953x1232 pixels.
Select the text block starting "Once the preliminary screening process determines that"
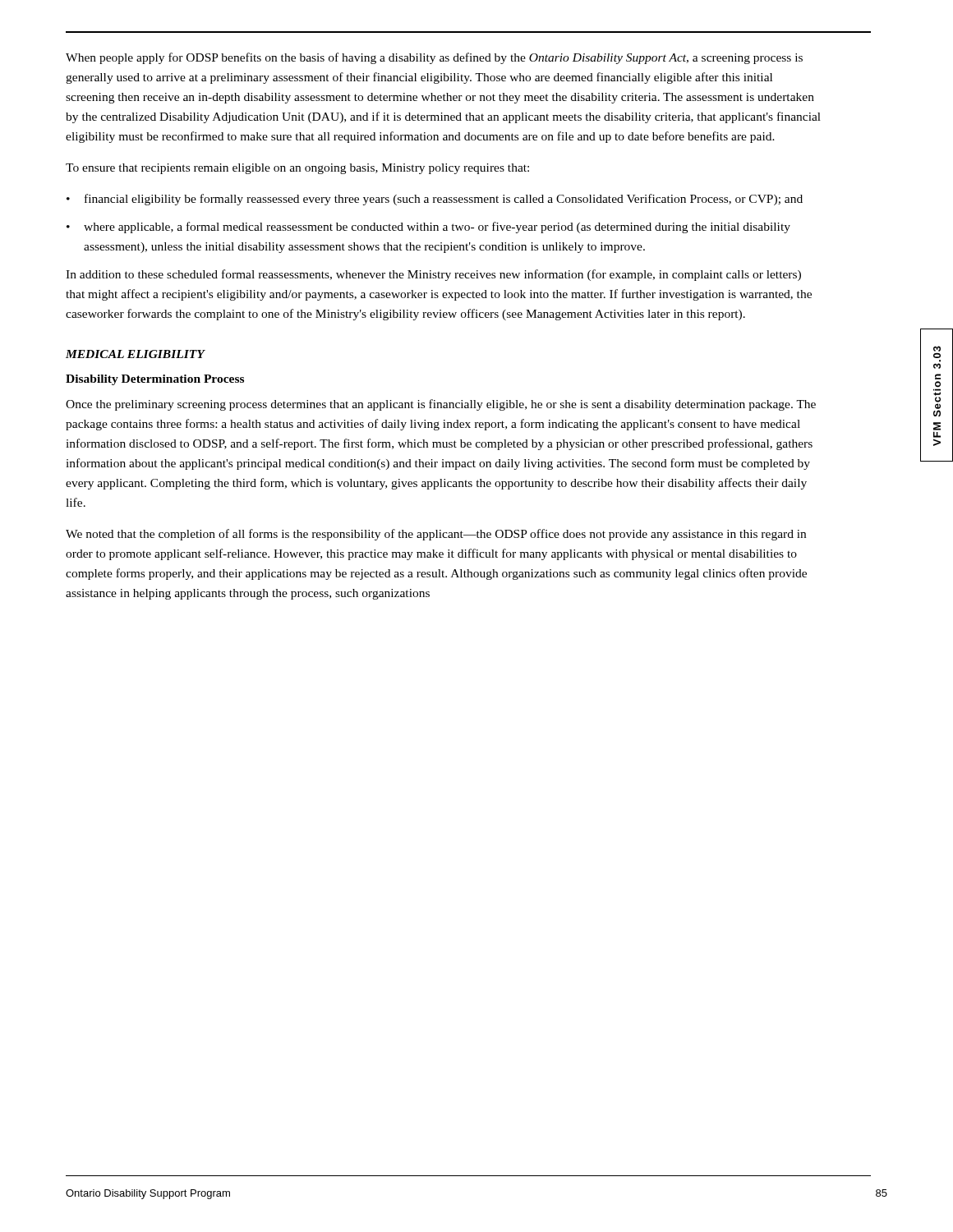coord(441,453)
